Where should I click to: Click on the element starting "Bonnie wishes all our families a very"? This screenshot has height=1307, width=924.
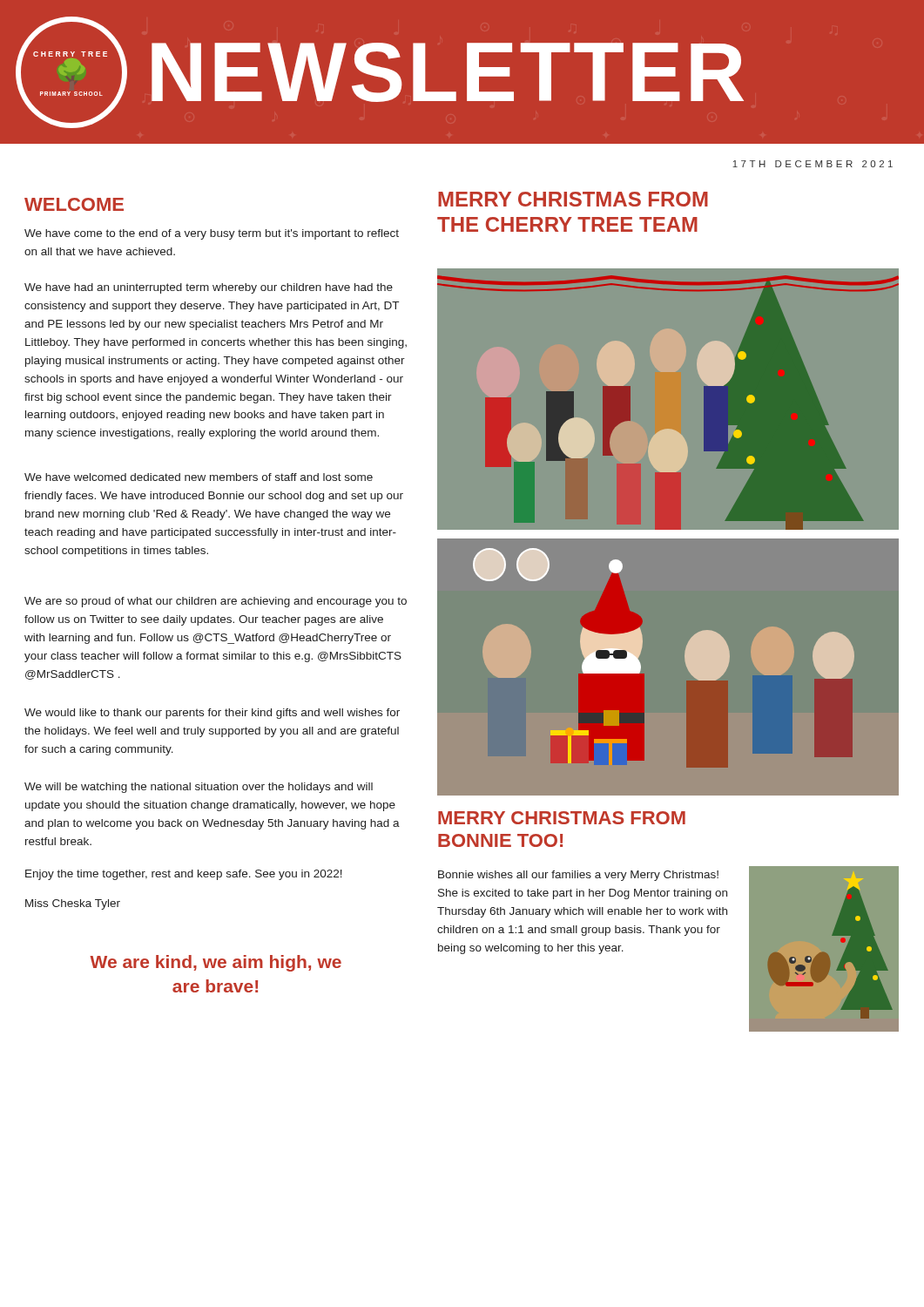(583, 911)
